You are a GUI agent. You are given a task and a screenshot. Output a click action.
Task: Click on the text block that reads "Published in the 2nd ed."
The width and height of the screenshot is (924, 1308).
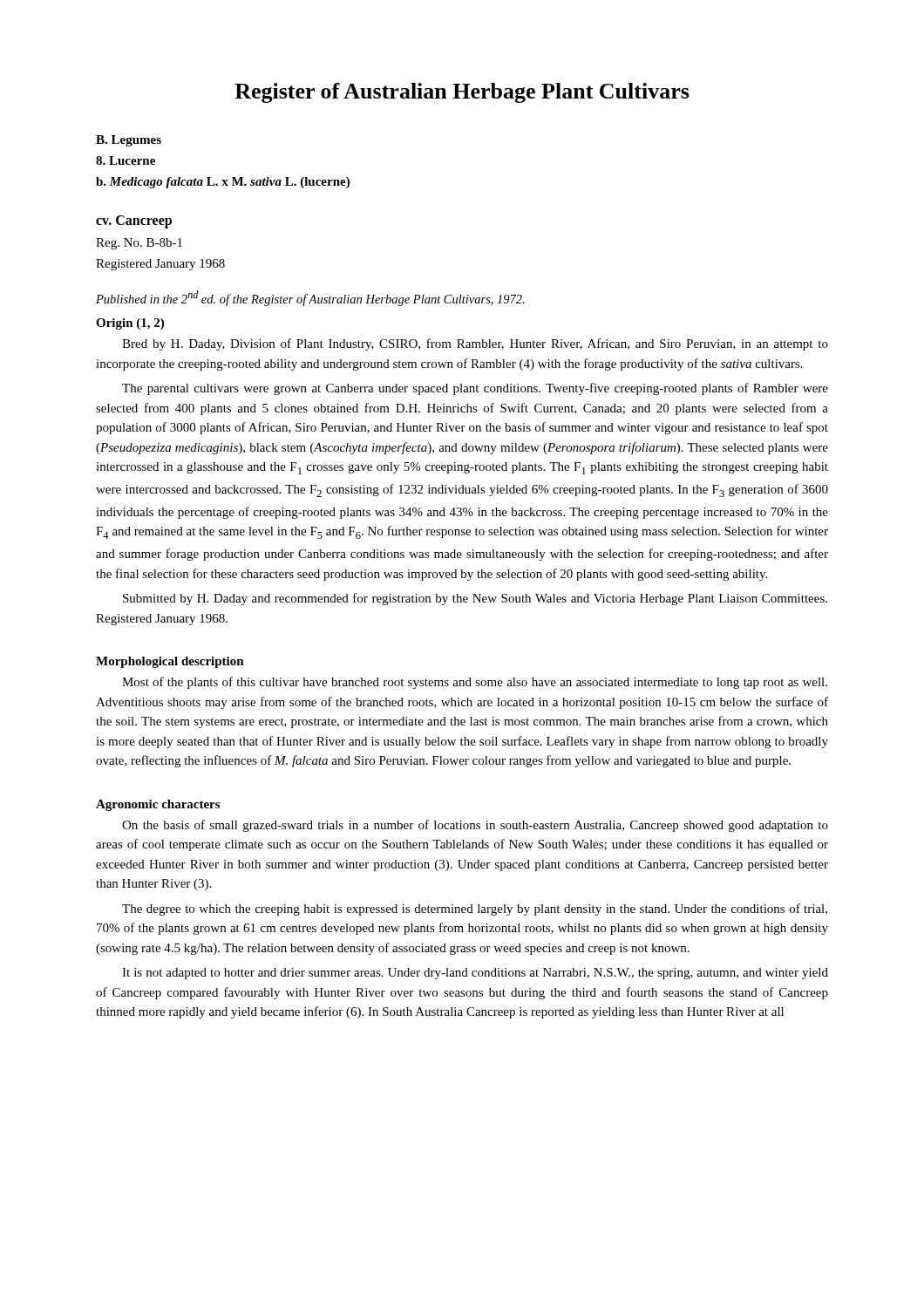point(311,298)
